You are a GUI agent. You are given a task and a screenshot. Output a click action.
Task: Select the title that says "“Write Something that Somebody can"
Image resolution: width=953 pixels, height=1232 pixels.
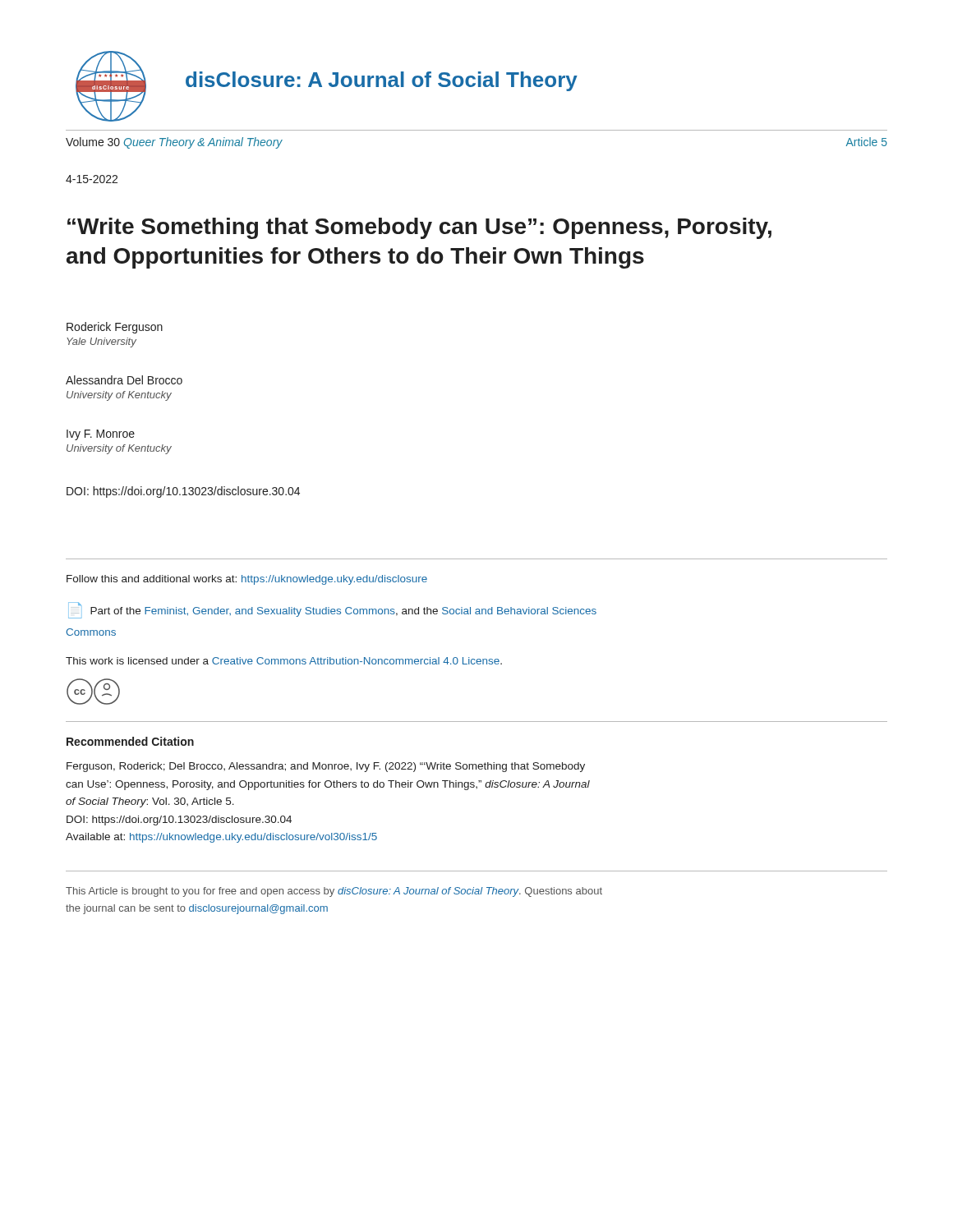476,242
